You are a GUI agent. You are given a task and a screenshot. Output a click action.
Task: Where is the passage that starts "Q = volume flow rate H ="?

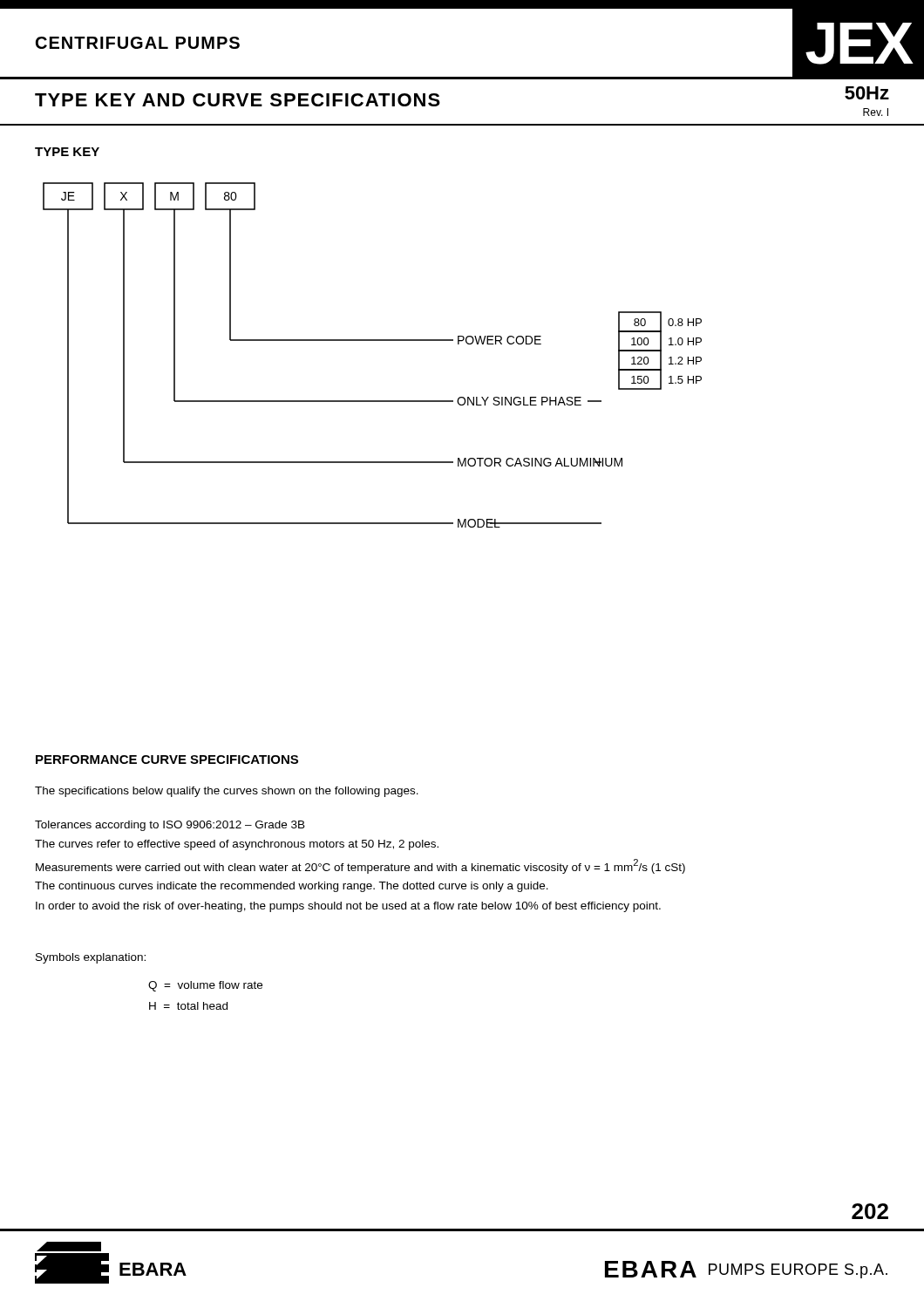tap(206, 996)
